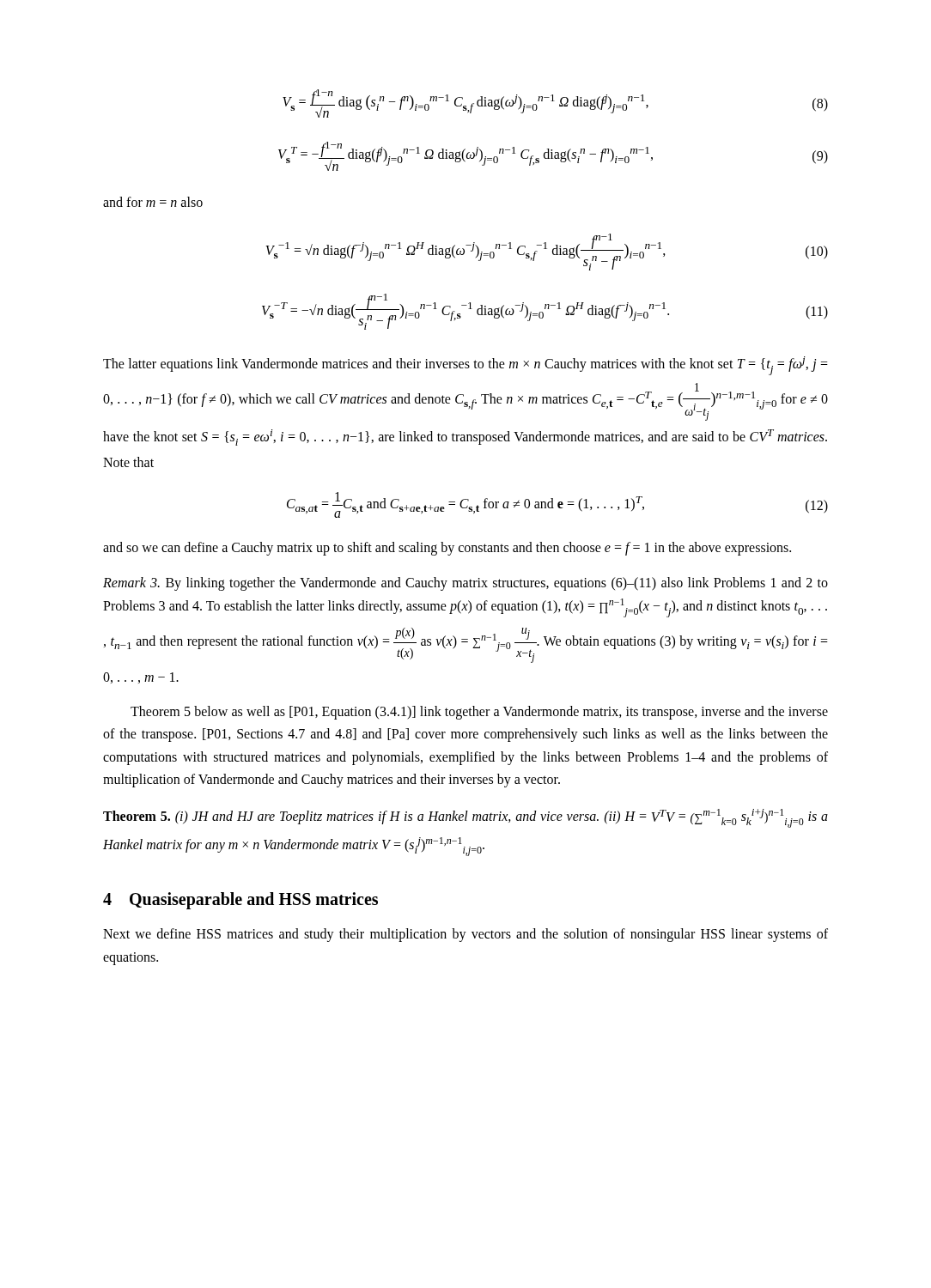
Task: Find the element starting "Vs = f1−n√n diag (sin −"
Action: coord(466,104)
